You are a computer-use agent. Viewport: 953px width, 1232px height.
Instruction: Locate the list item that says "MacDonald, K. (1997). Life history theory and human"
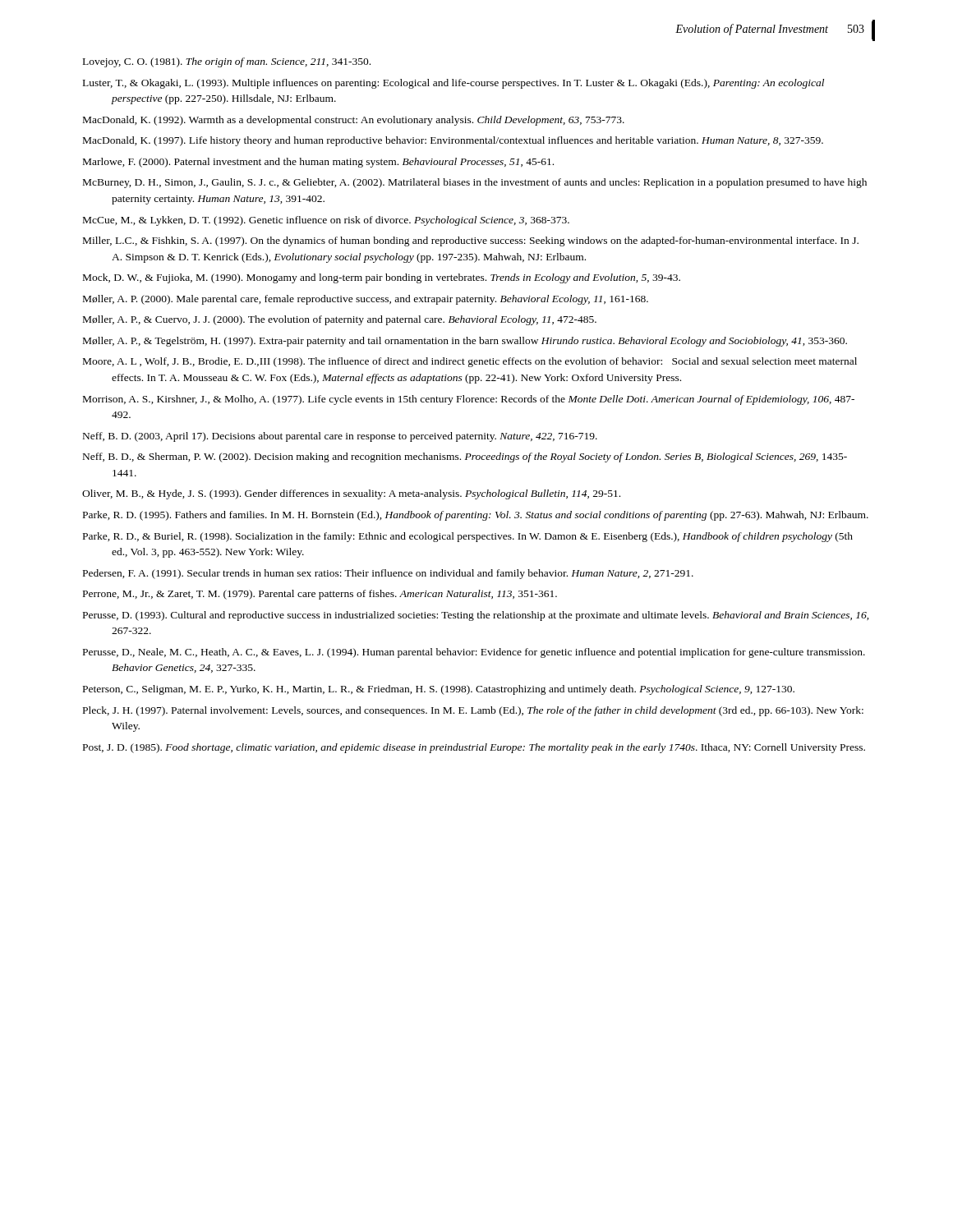[x=453, y=140]
